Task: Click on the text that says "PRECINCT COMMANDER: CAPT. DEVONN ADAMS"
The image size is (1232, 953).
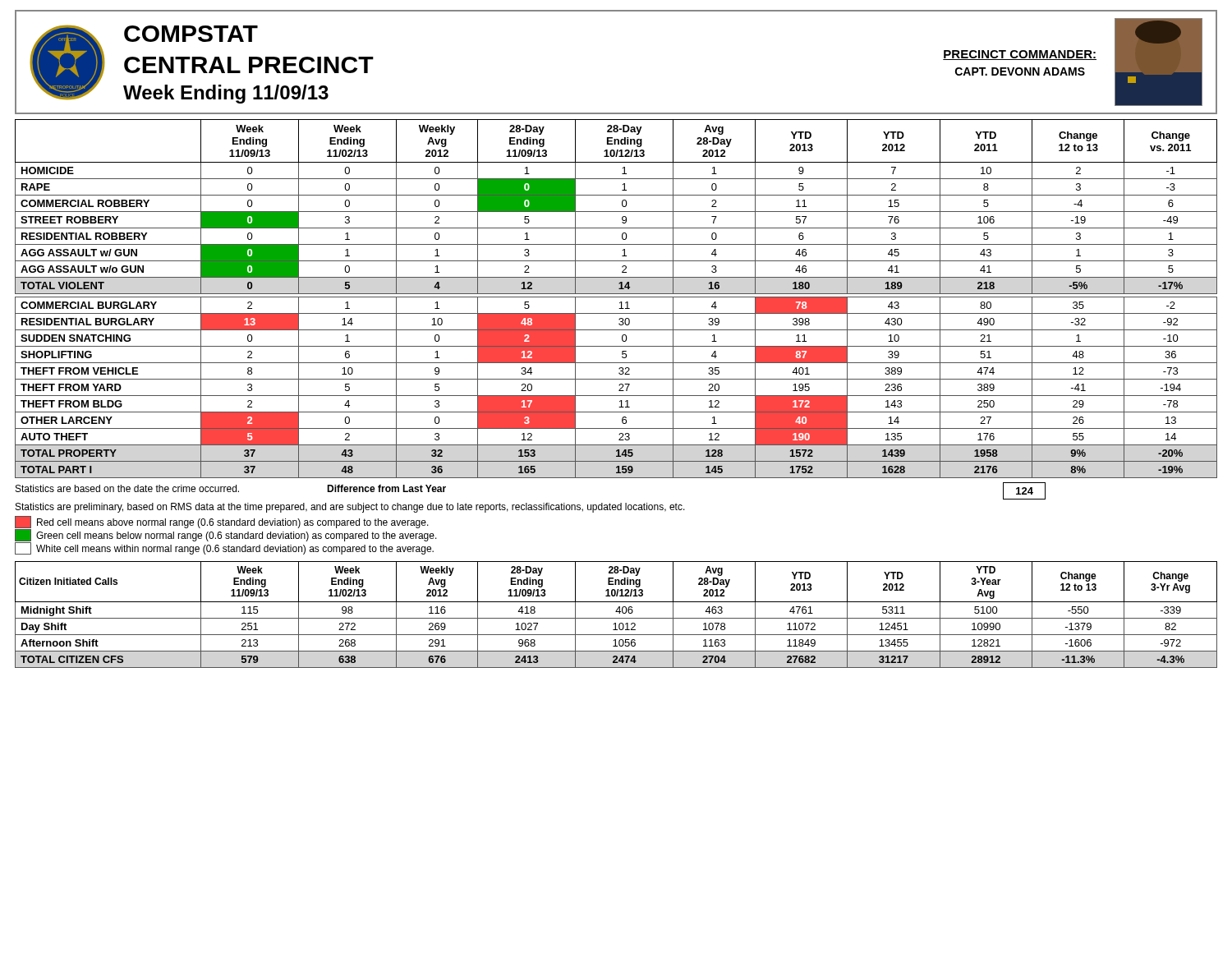Action: [1020, 62]
